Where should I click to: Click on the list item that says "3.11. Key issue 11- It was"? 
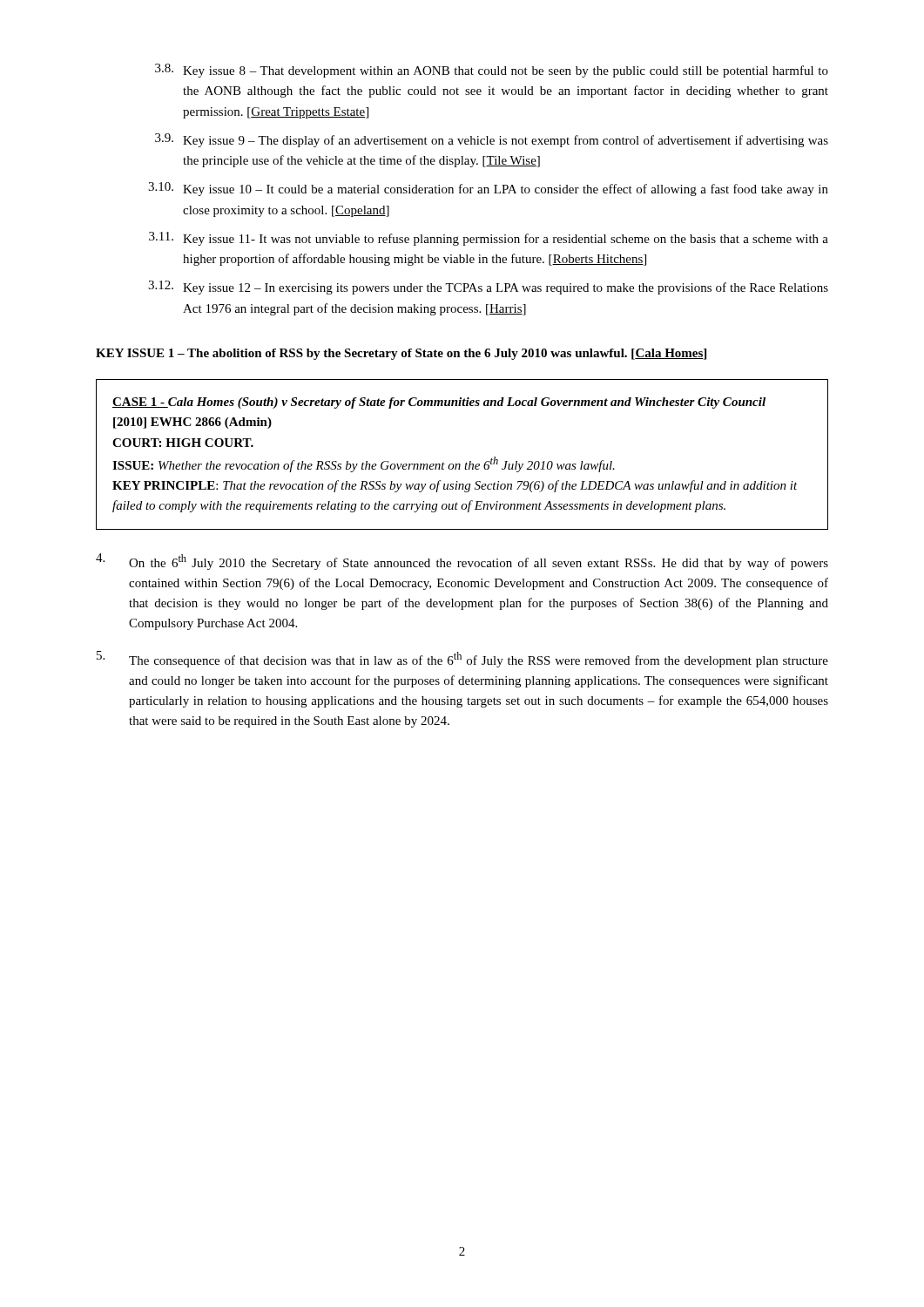[462, 249]
